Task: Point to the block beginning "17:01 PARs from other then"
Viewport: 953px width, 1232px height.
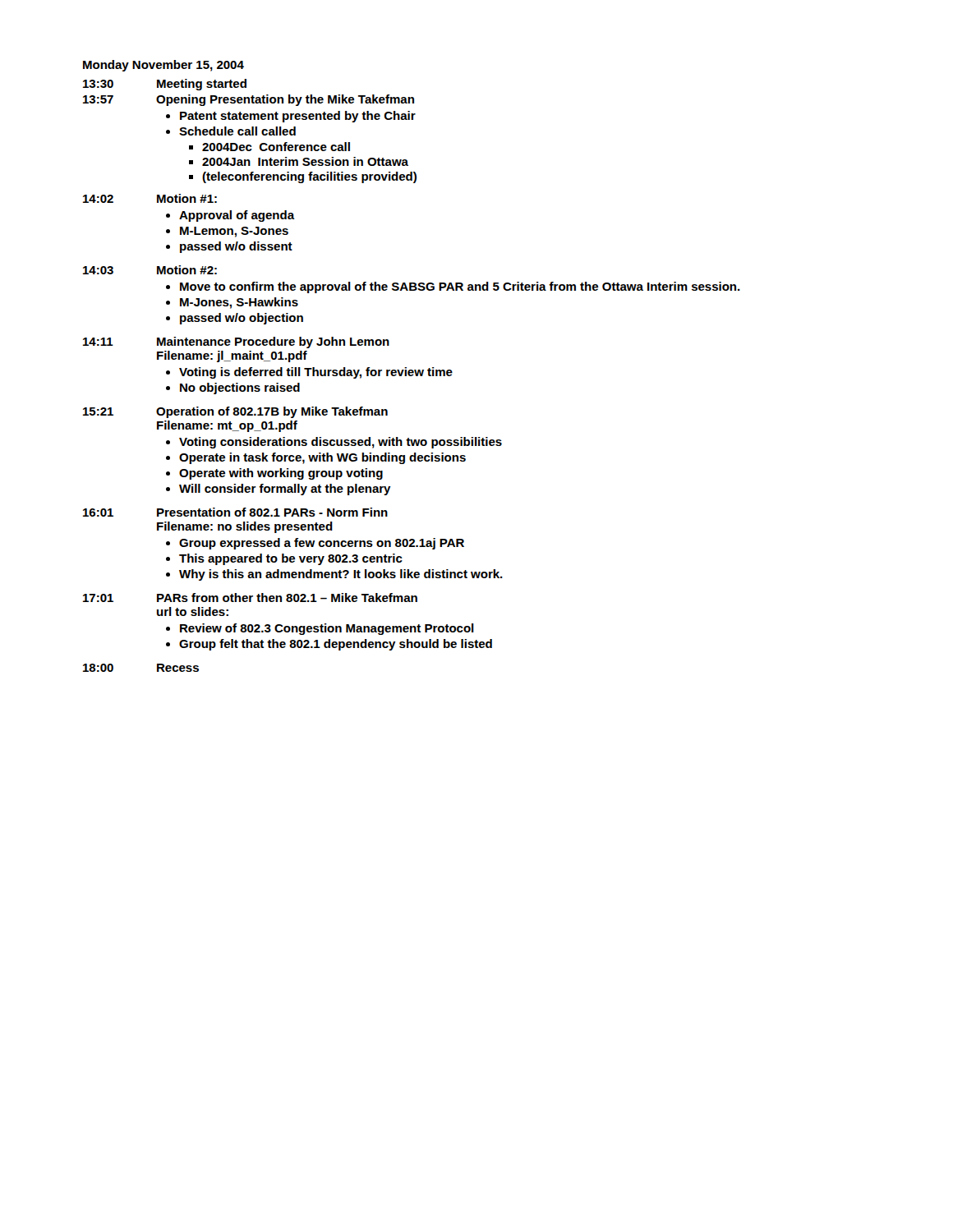Action: click(250, 598)
